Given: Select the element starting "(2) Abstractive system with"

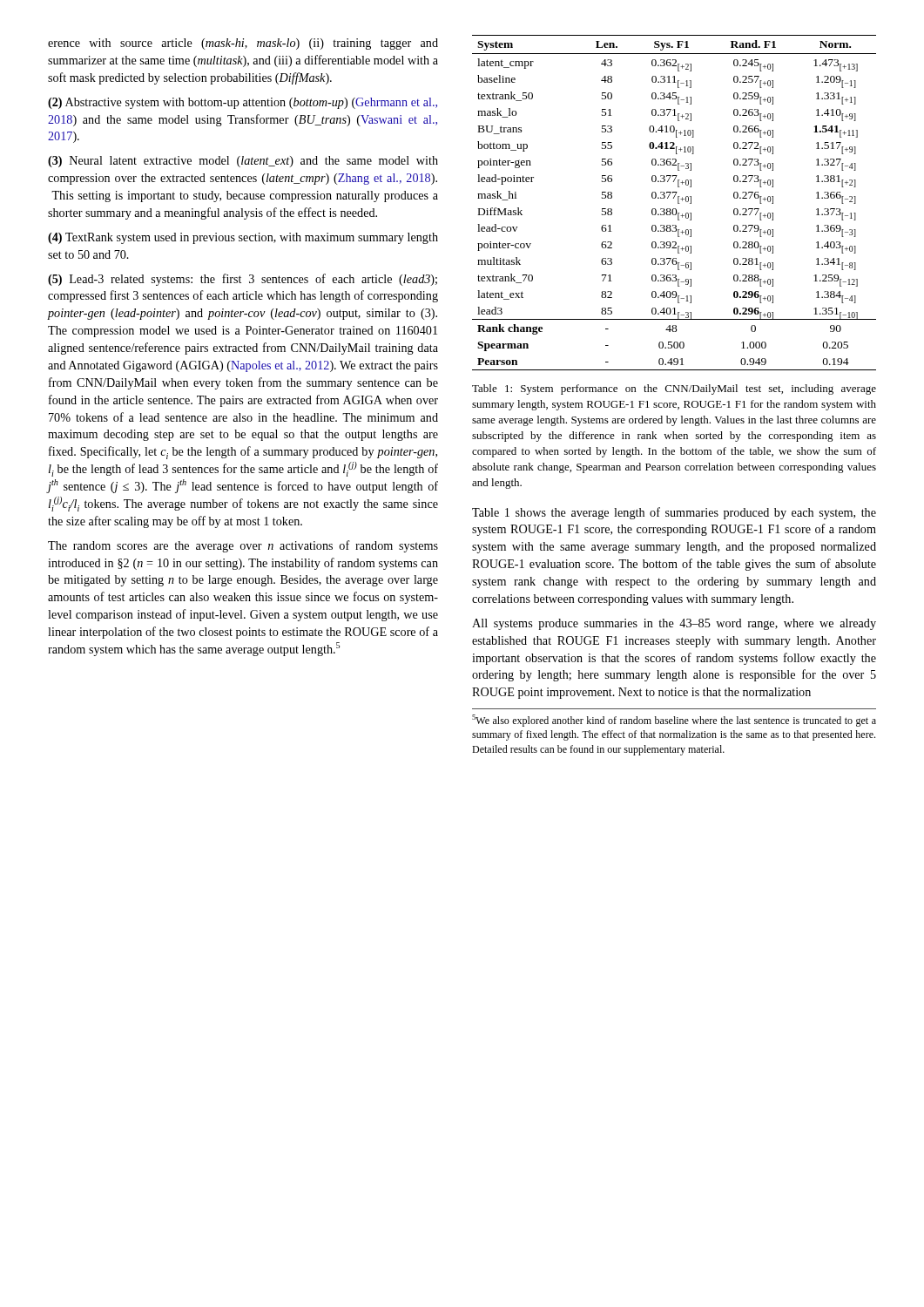Looking at the screenshot, I should [243, 120].
